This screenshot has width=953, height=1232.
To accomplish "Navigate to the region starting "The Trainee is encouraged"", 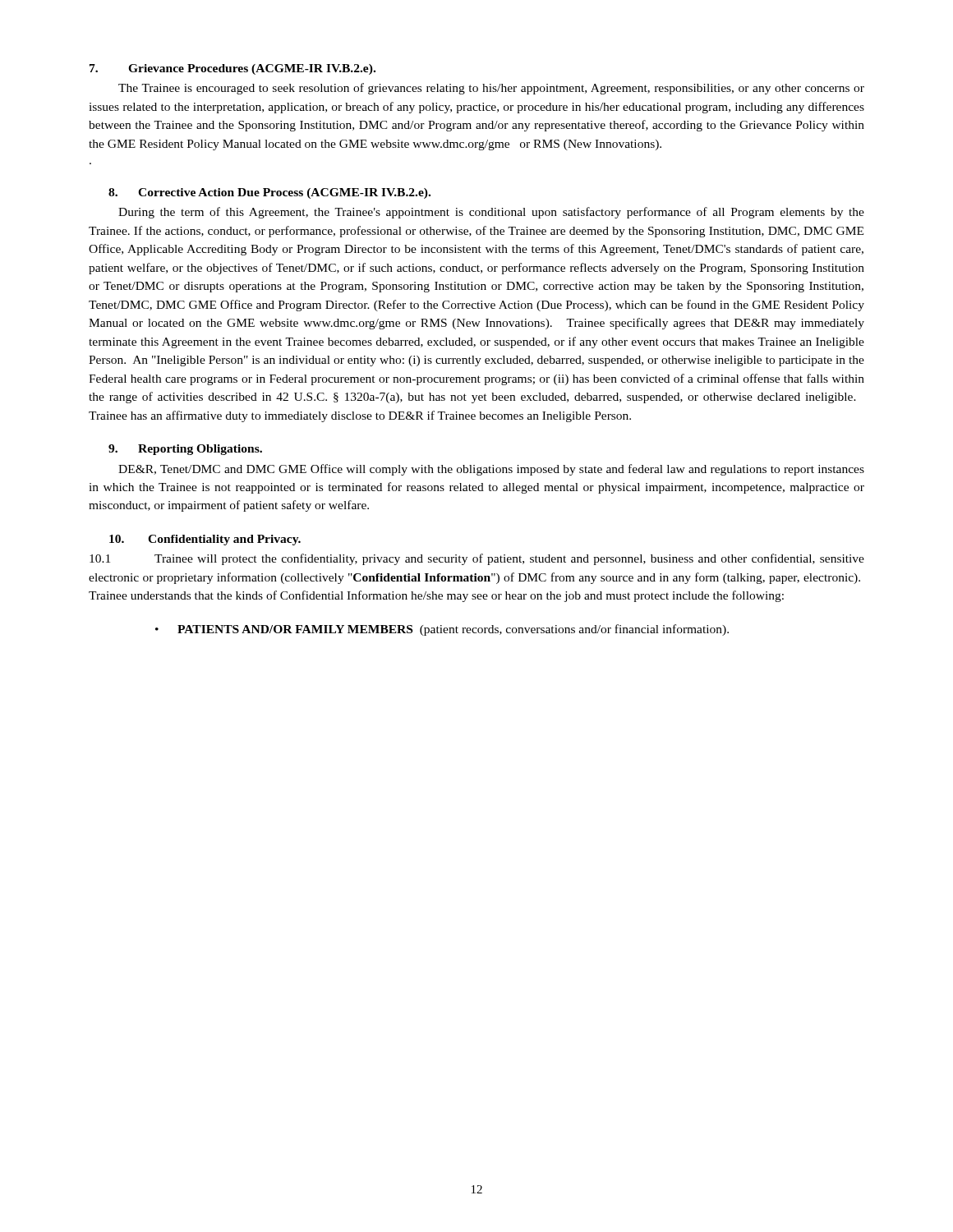I will (476, 124).
